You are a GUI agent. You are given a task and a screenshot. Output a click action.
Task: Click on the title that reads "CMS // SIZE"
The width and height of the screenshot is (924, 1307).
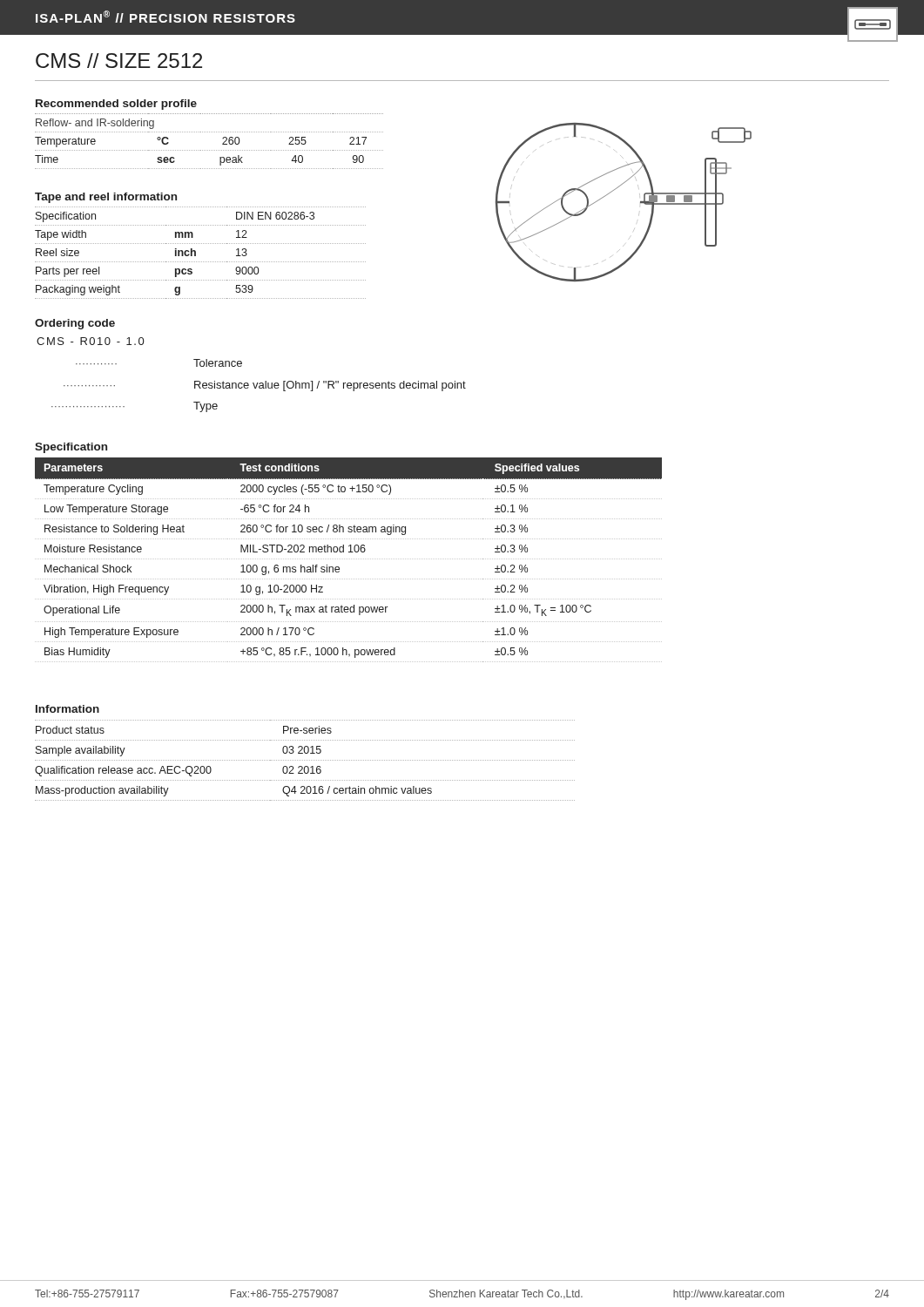click(x=119, y=61)
